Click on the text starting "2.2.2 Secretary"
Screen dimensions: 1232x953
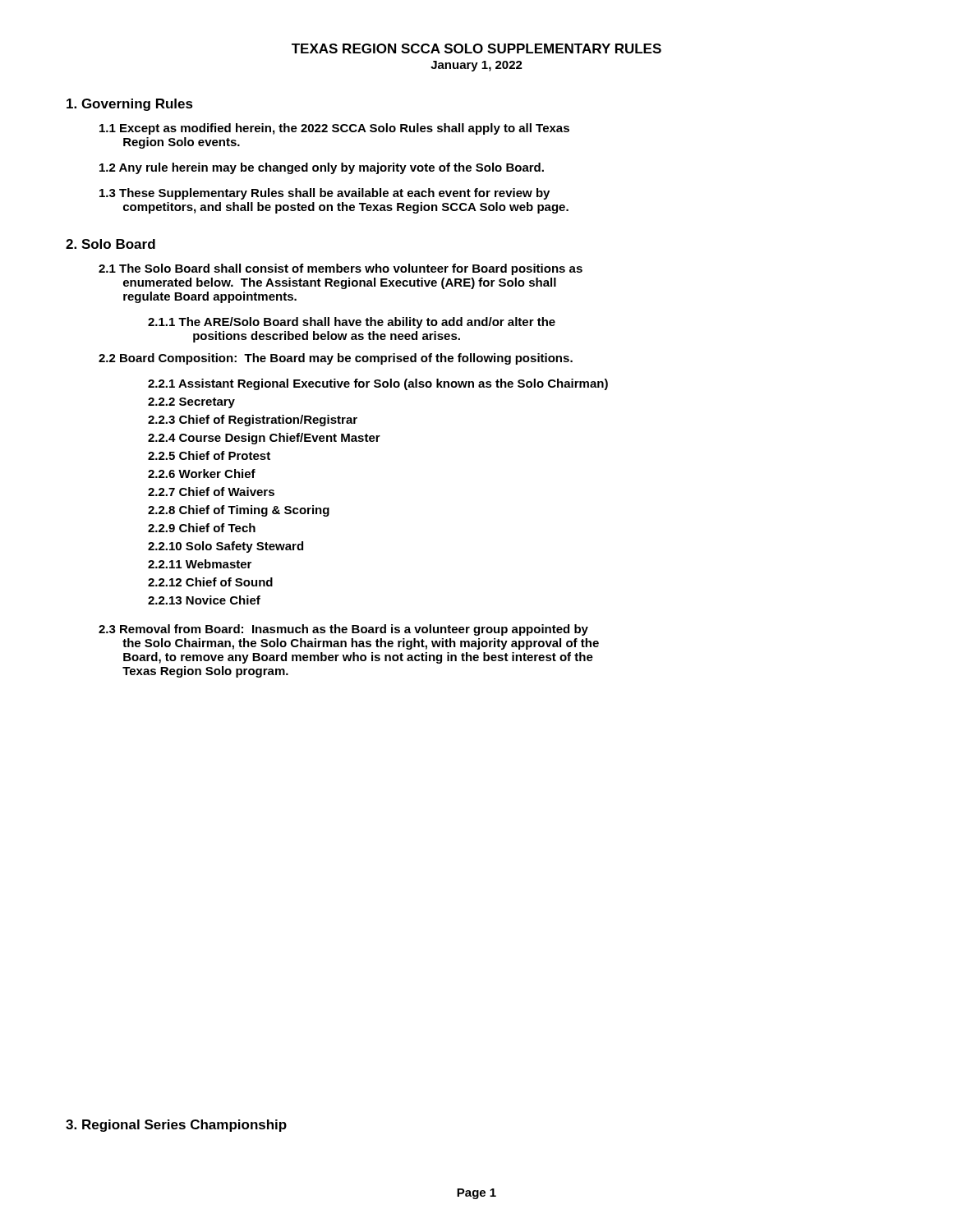point(191,401)
